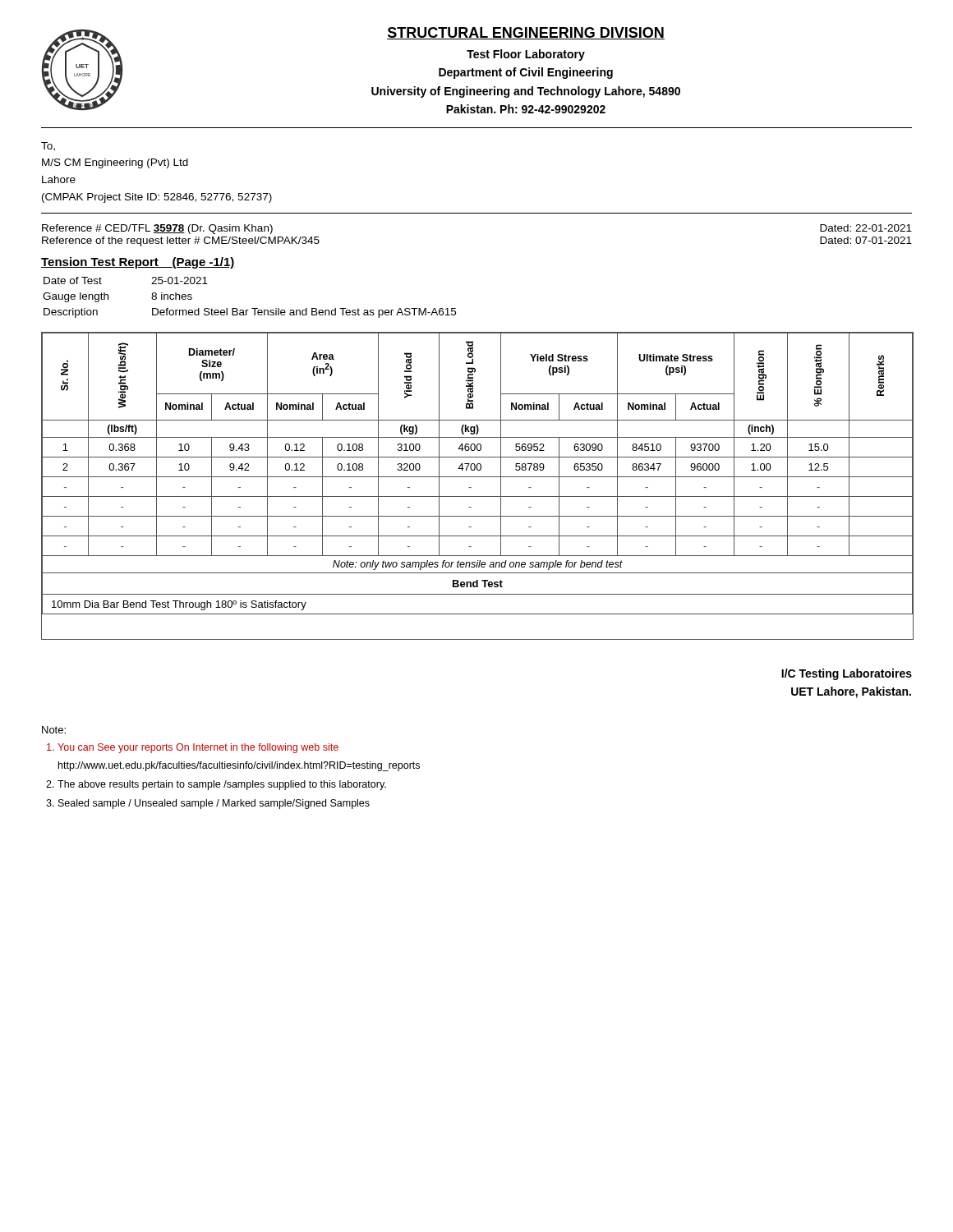Find the text block containing "To, M/S CM Engineering (Pvt) Ltd Lahore"
Screen dimensions: 1232x953
pyautogui.click(x=157, y=171)
